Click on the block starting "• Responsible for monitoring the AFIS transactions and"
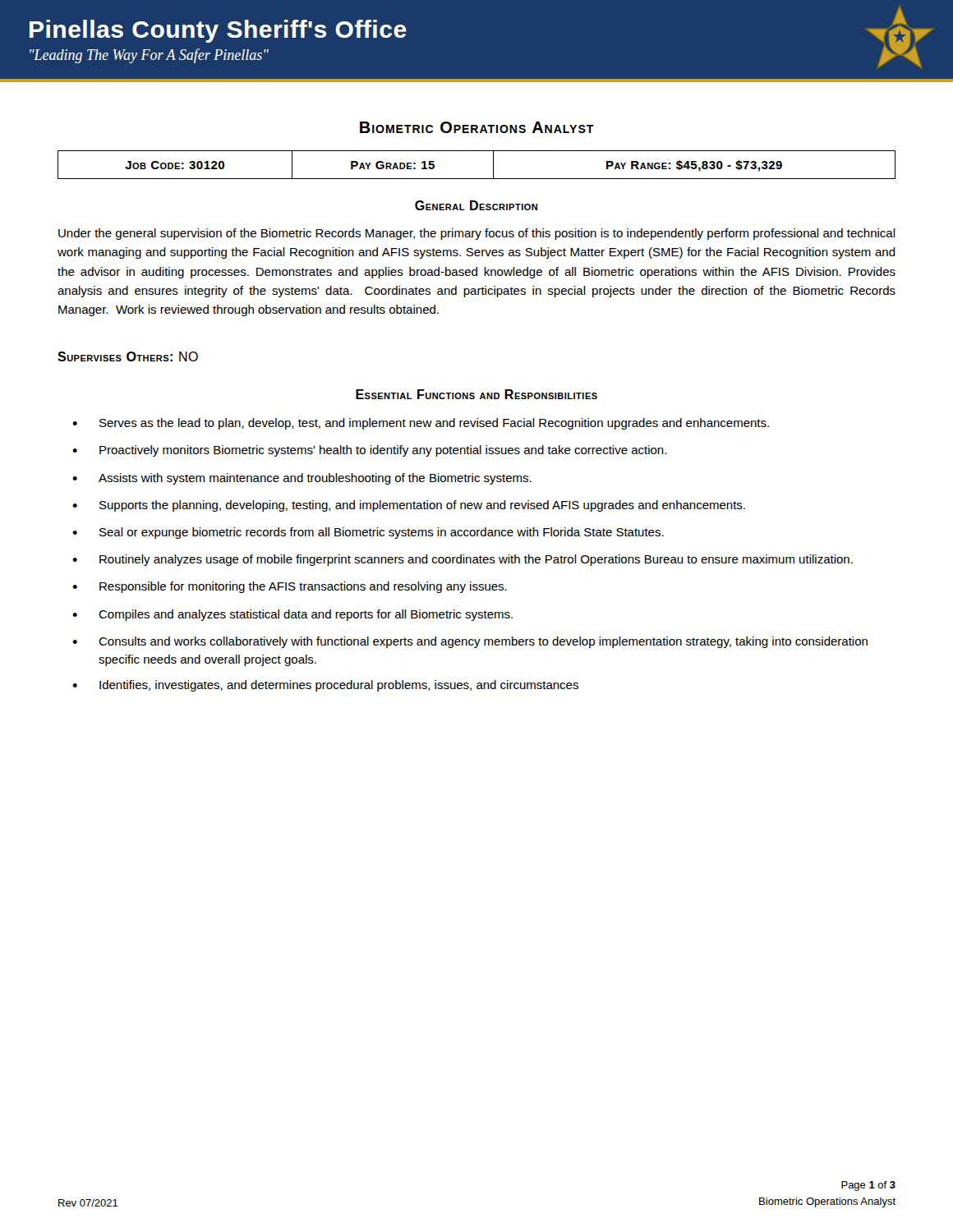 [290, 588]
